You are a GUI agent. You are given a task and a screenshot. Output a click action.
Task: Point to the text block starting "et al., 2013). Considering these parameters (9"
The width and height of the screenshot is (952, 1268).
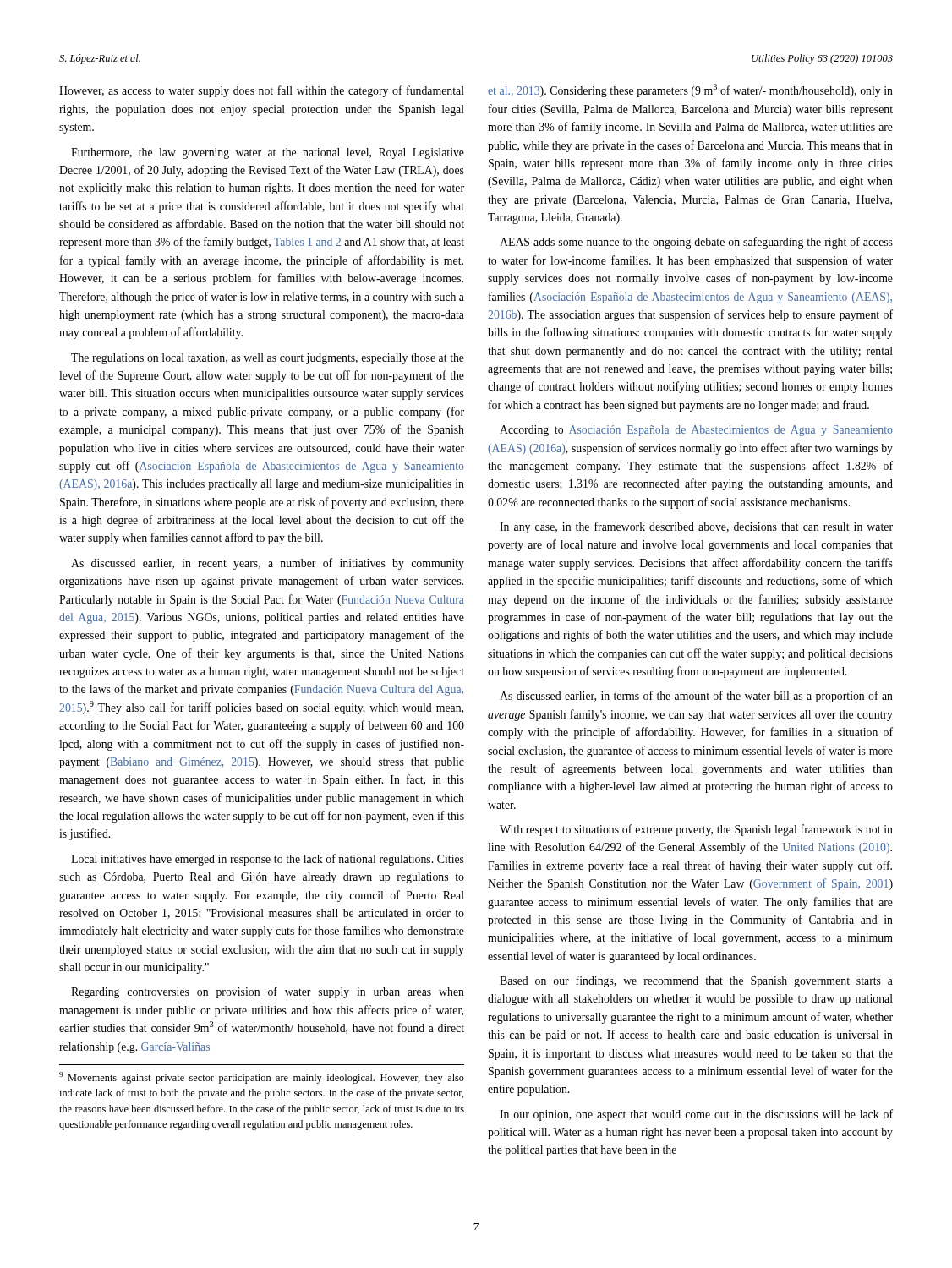coord(690,621)
